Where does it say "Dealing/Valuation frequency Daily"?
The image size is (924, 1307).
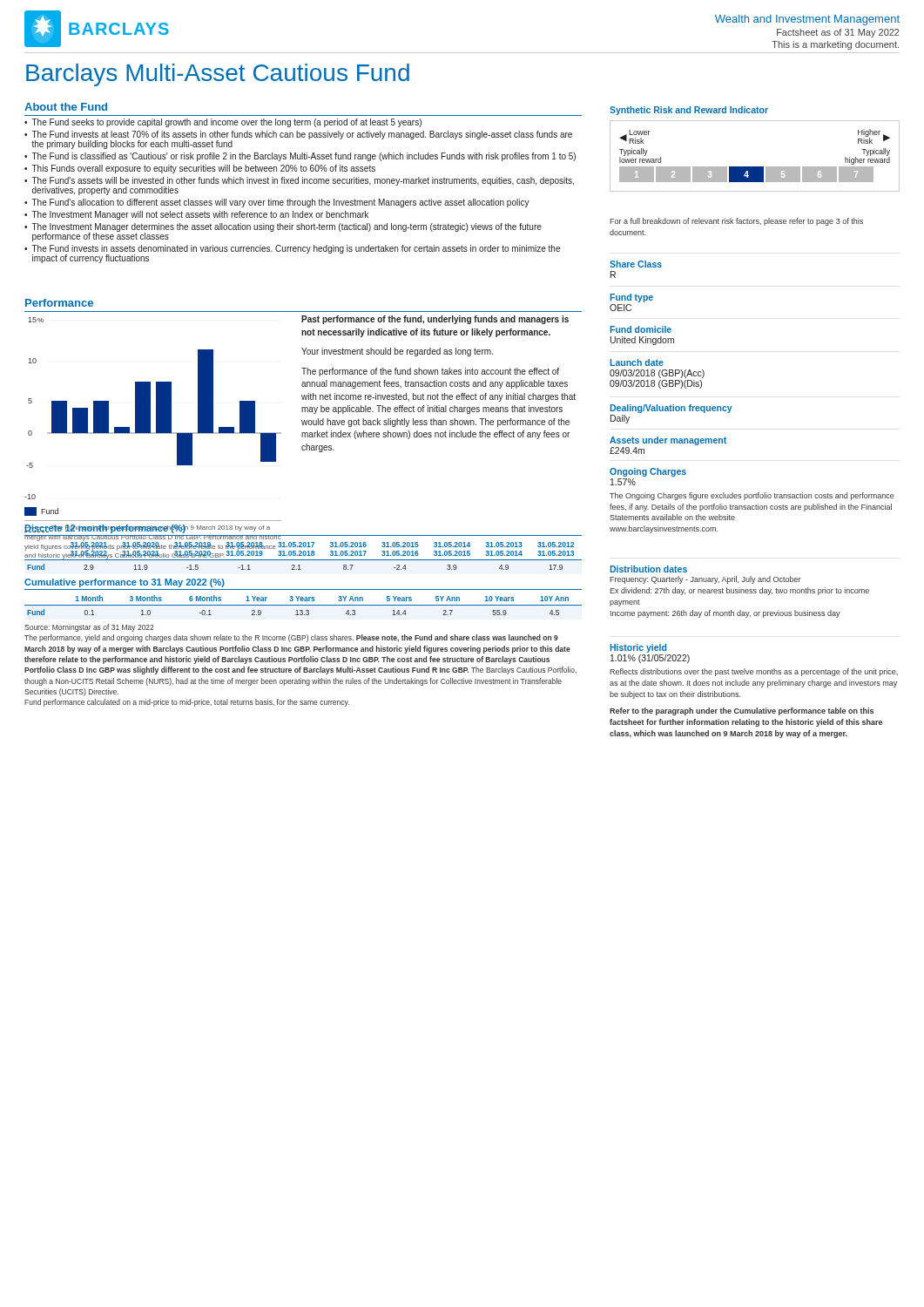click(x=671, y=409)
